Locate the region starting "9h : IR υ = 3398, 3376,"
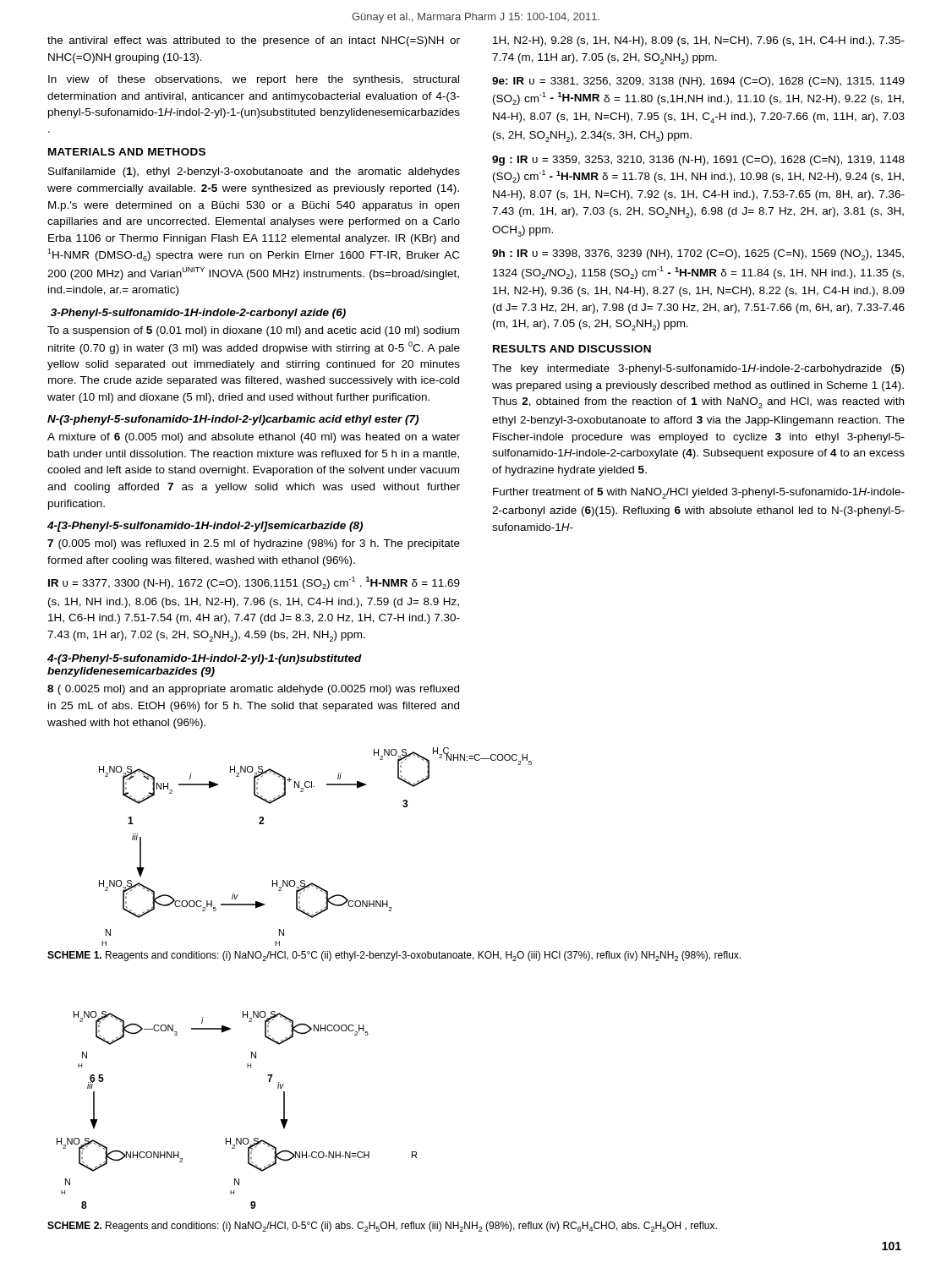 (x=698, y=290)
